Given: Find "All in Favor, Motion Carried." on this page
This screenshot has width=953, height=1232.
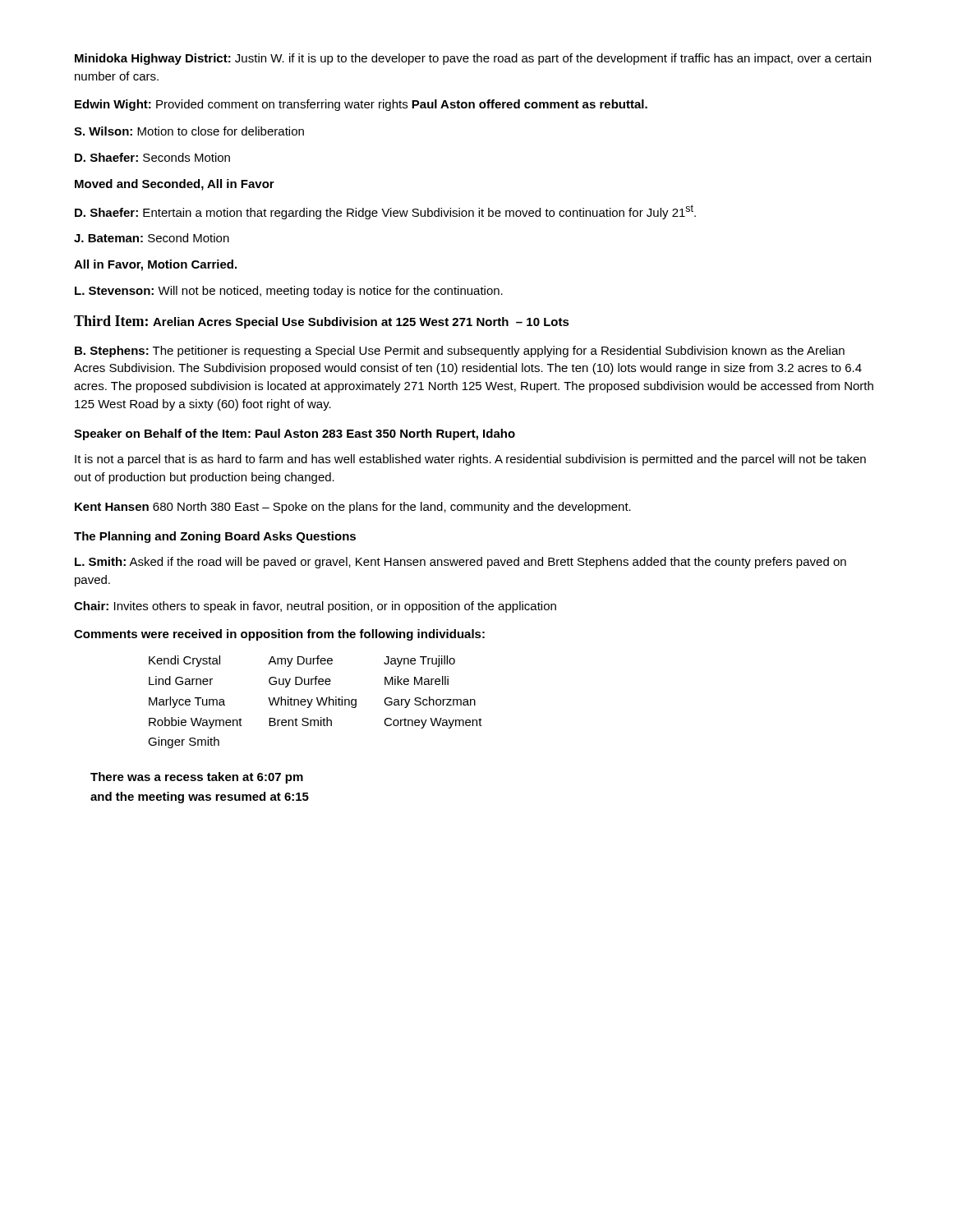Looking at the screenshot, I should [156, 264].
